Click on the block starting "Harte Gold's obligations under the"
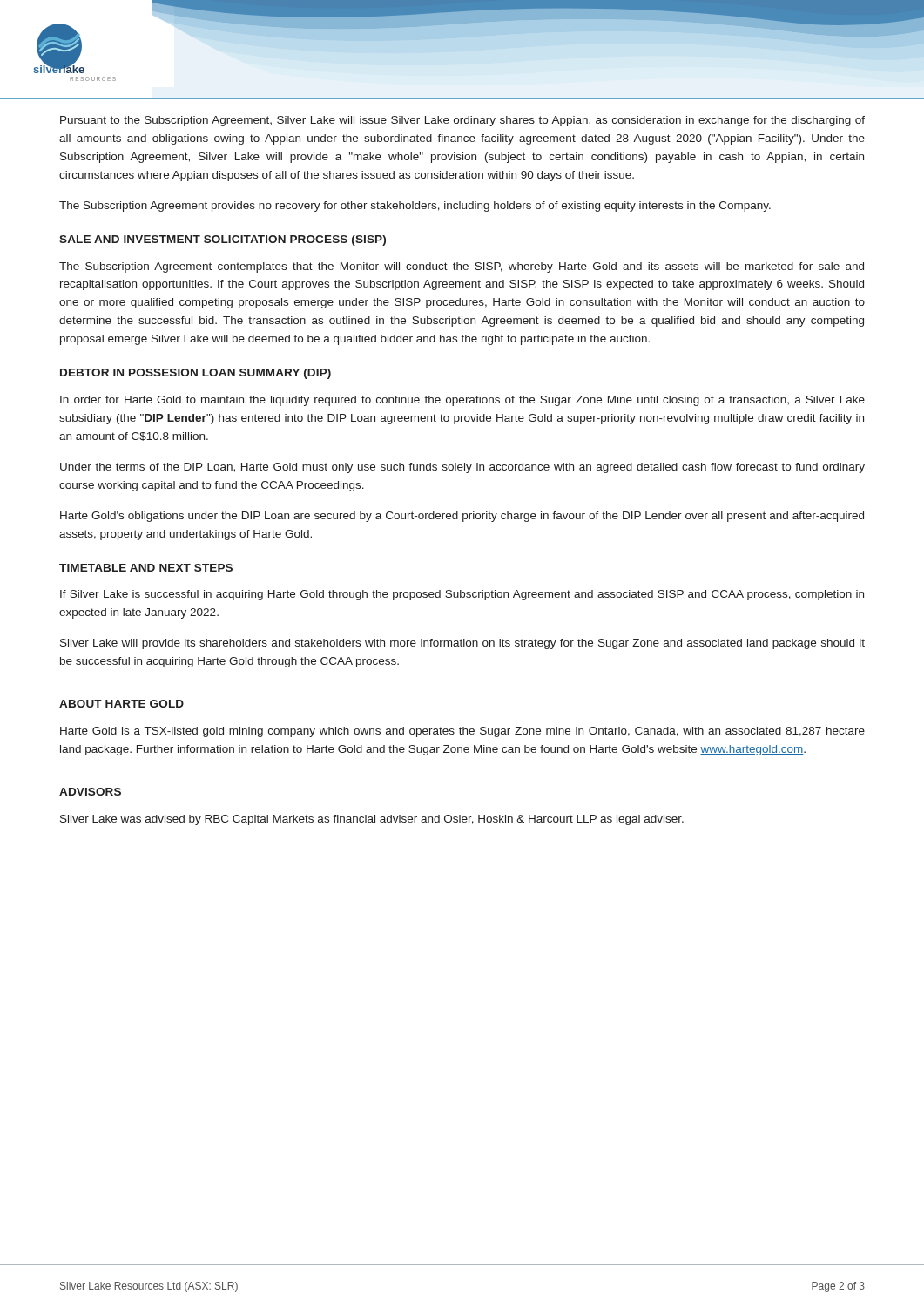 (x=462, y=525)
